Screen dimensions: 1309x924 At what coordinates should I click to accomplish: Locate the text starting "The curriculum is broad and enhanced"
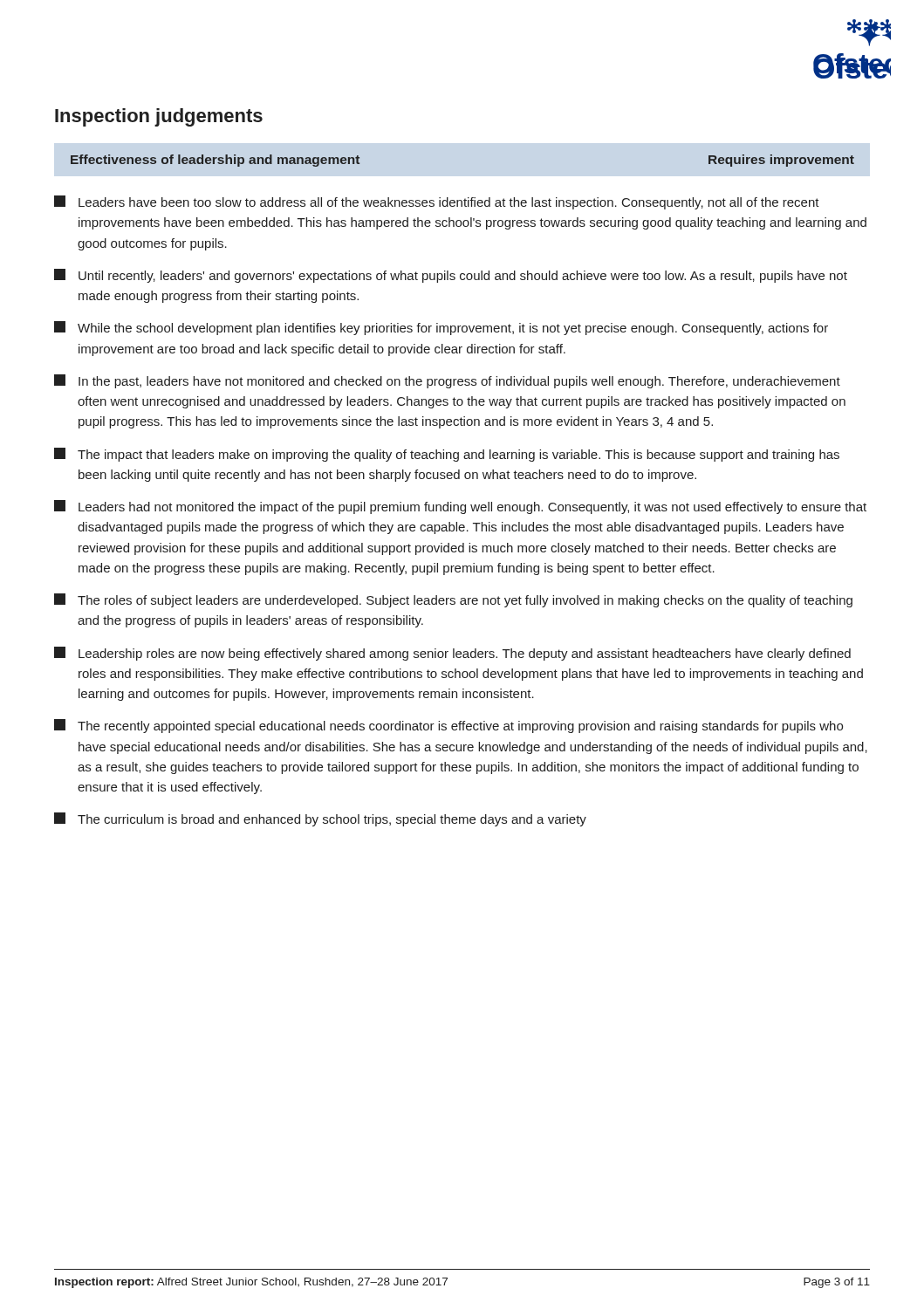point(462,819)
